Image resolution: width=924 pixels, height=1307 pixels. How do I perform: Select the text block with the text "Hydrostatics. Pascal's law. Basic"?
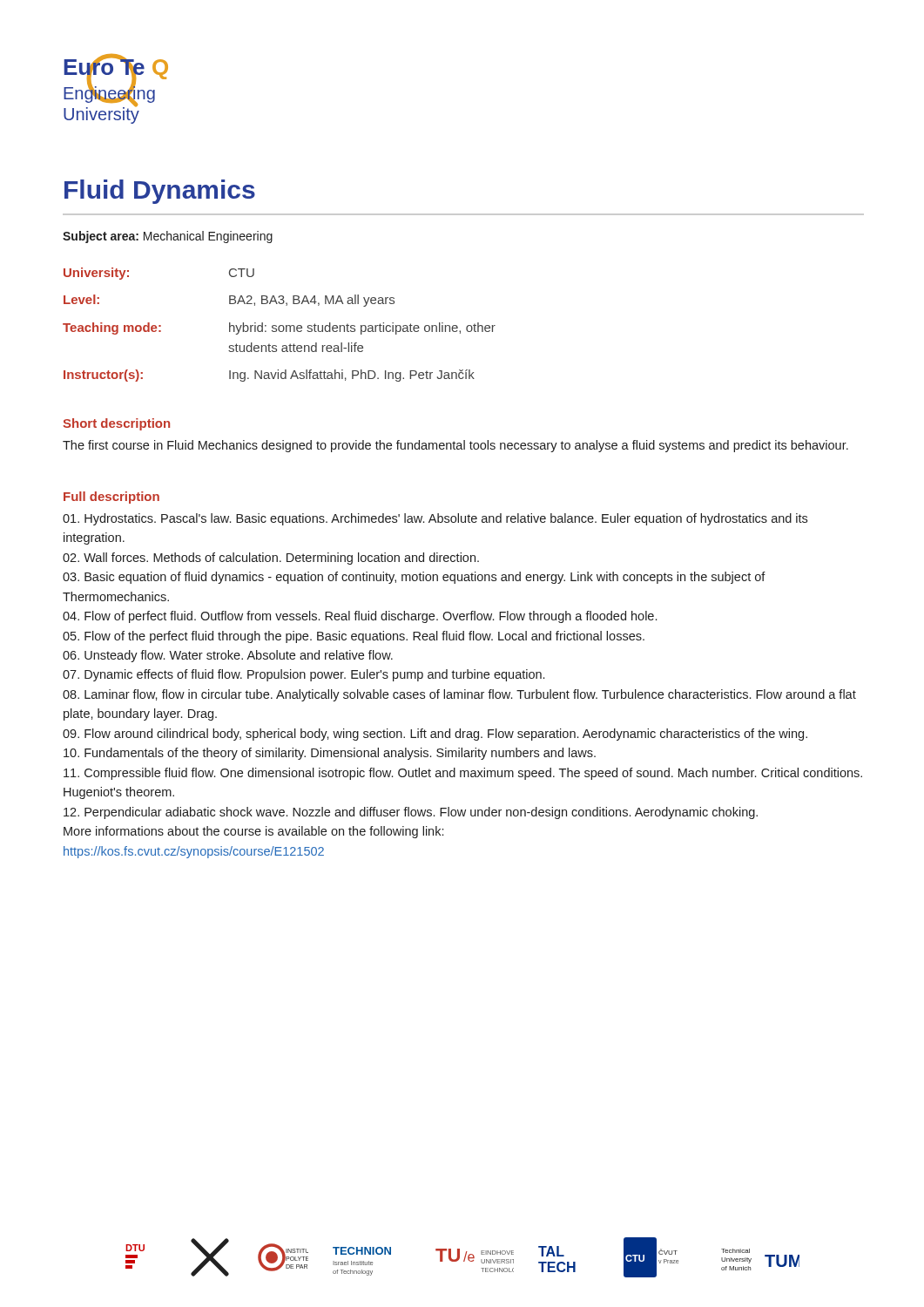point(463,685)
